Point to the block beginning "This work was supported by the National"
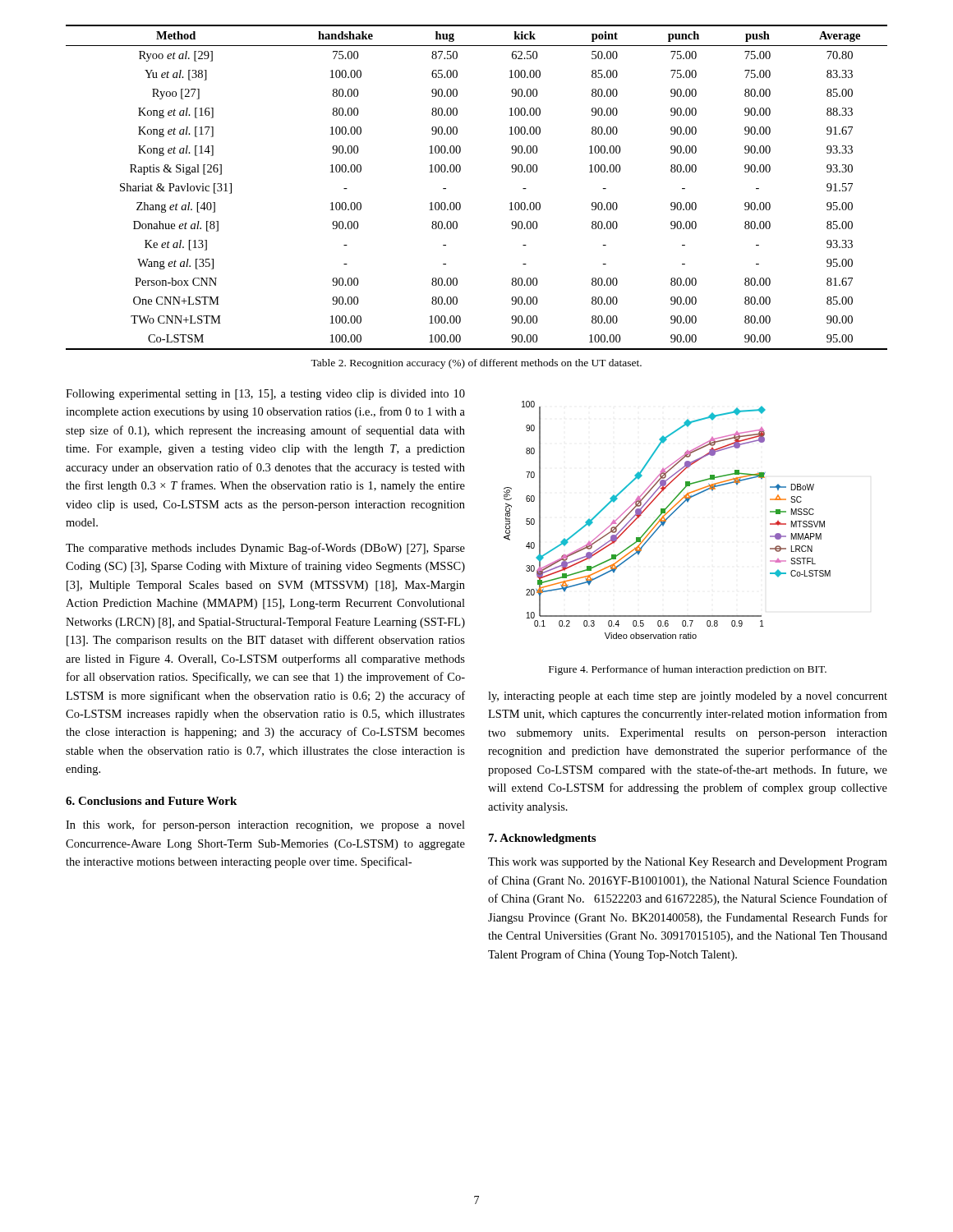The image size is (953, 1232). [x=688, y=908]
